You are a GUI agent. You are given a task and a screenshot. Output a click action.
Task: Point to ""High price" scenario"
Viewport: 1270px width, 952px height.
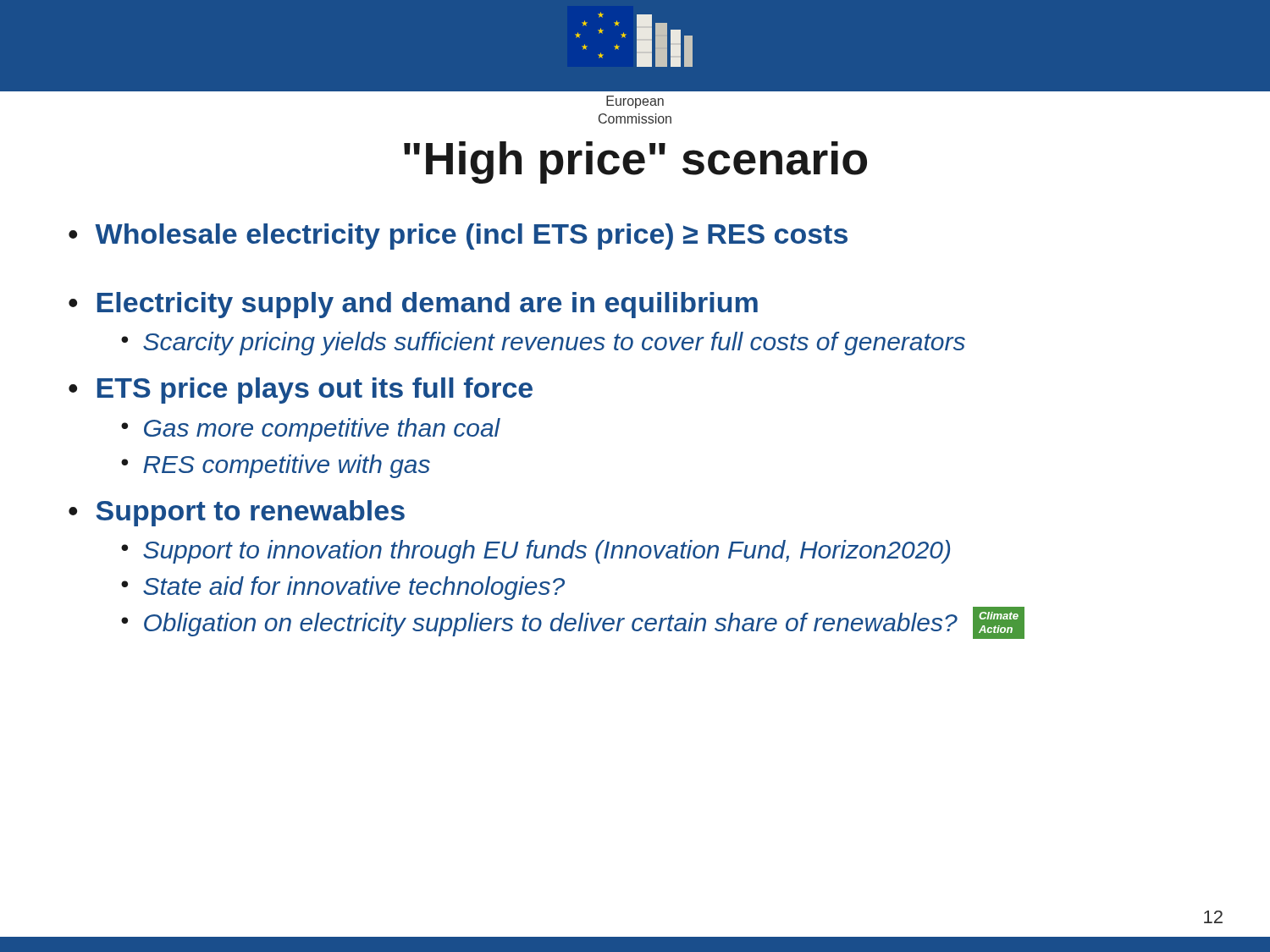(x=635, y=158)
